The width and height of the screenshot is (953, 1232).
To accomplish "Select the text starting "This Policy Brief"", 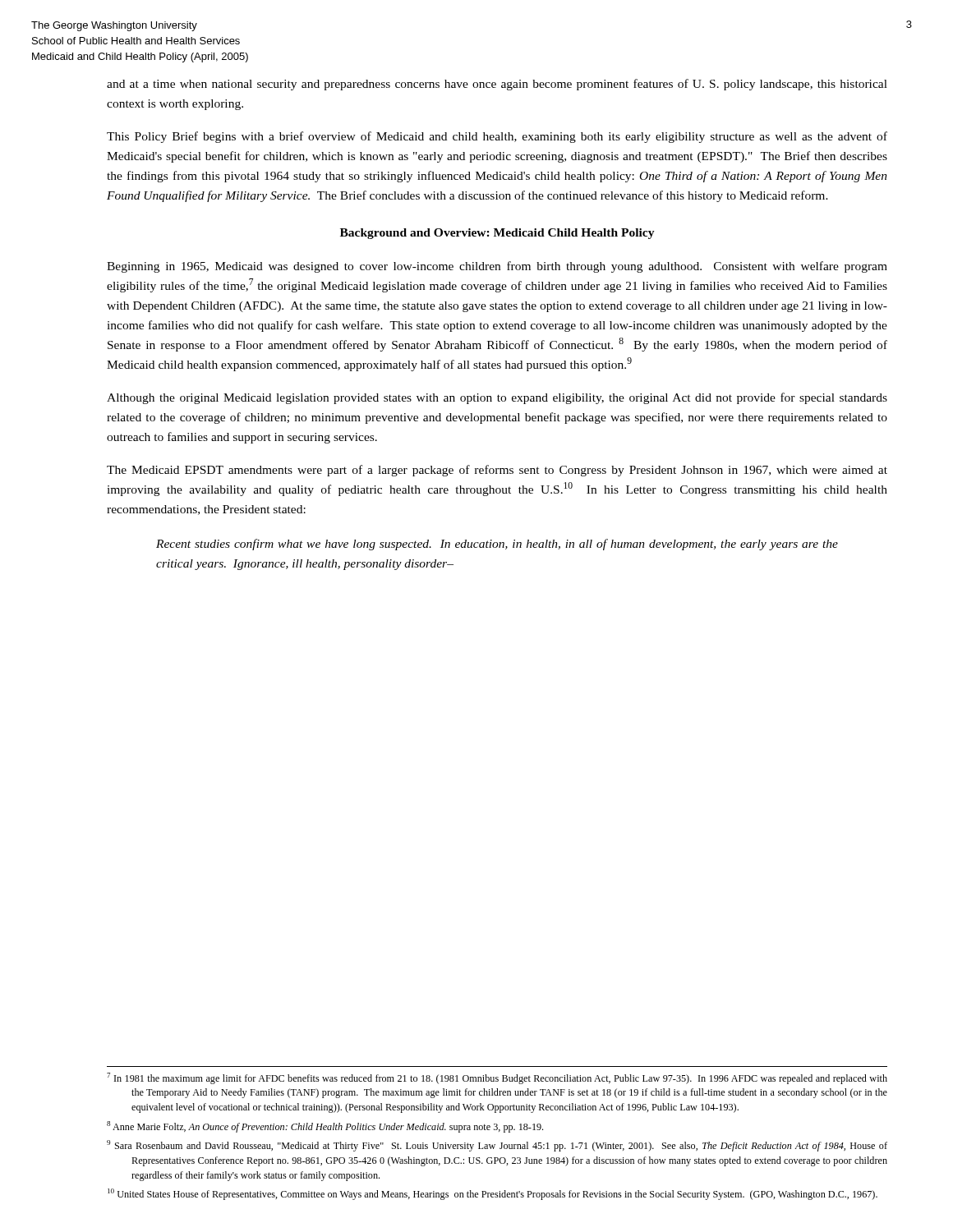I will pyautogui.click(x=497, y=166).
